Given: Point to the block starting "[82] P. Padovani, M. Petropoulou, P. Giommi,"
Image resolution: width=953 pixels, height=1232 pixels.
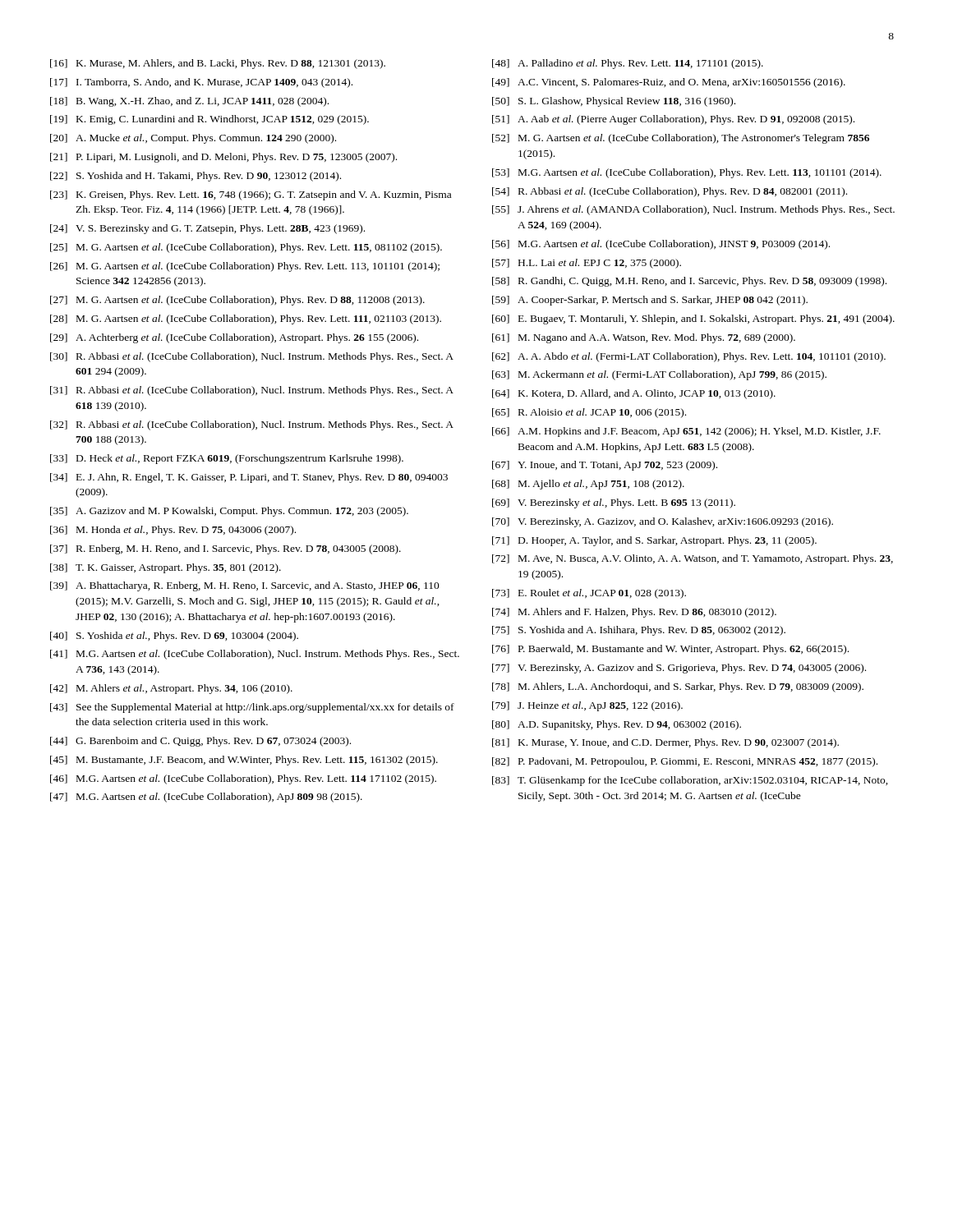Looking at the screenshot, I should point(698,762).
